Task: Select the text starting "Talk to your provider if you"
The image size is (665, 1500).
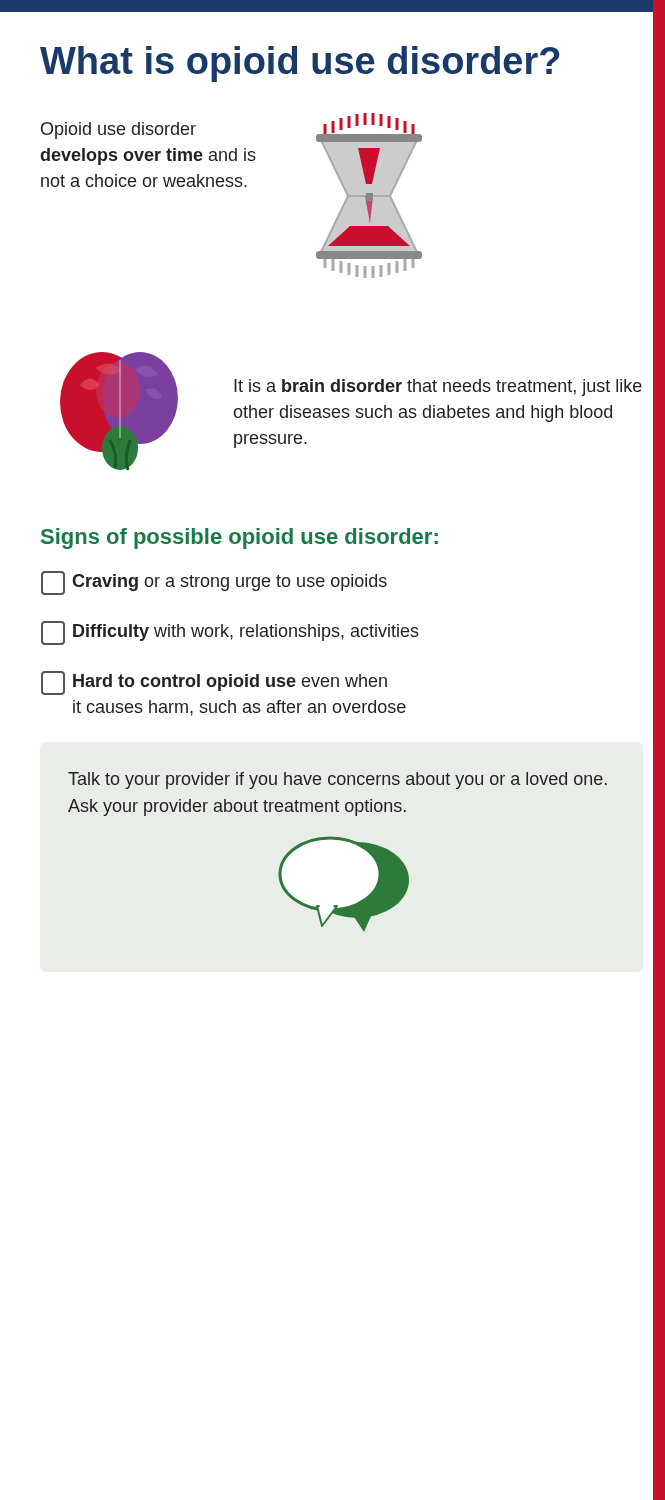Action: point(342,793)
